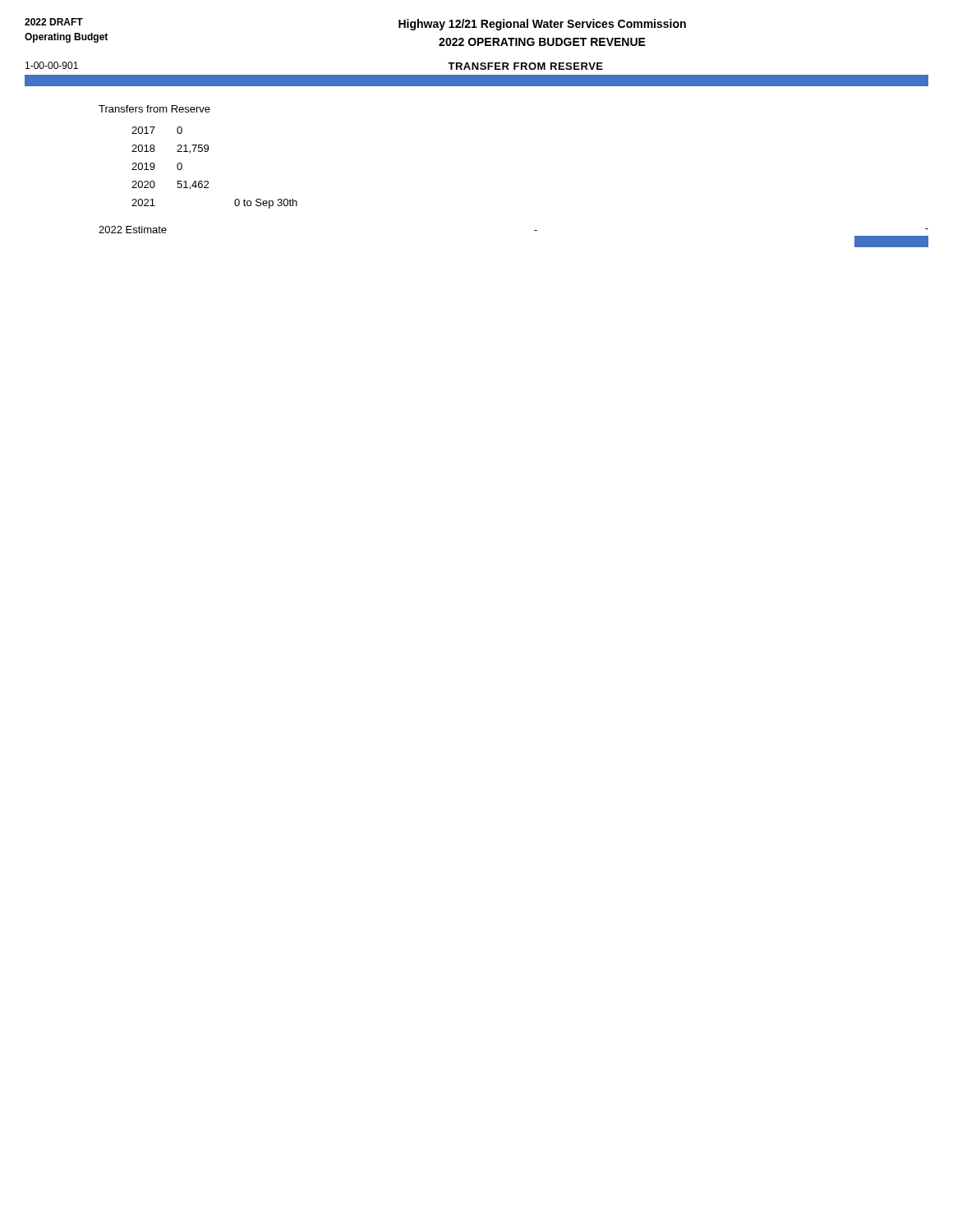This screenshot has height=1232, width=953.
Task: Point to the block starting "2017 0"
Action: tap(179, 130)
